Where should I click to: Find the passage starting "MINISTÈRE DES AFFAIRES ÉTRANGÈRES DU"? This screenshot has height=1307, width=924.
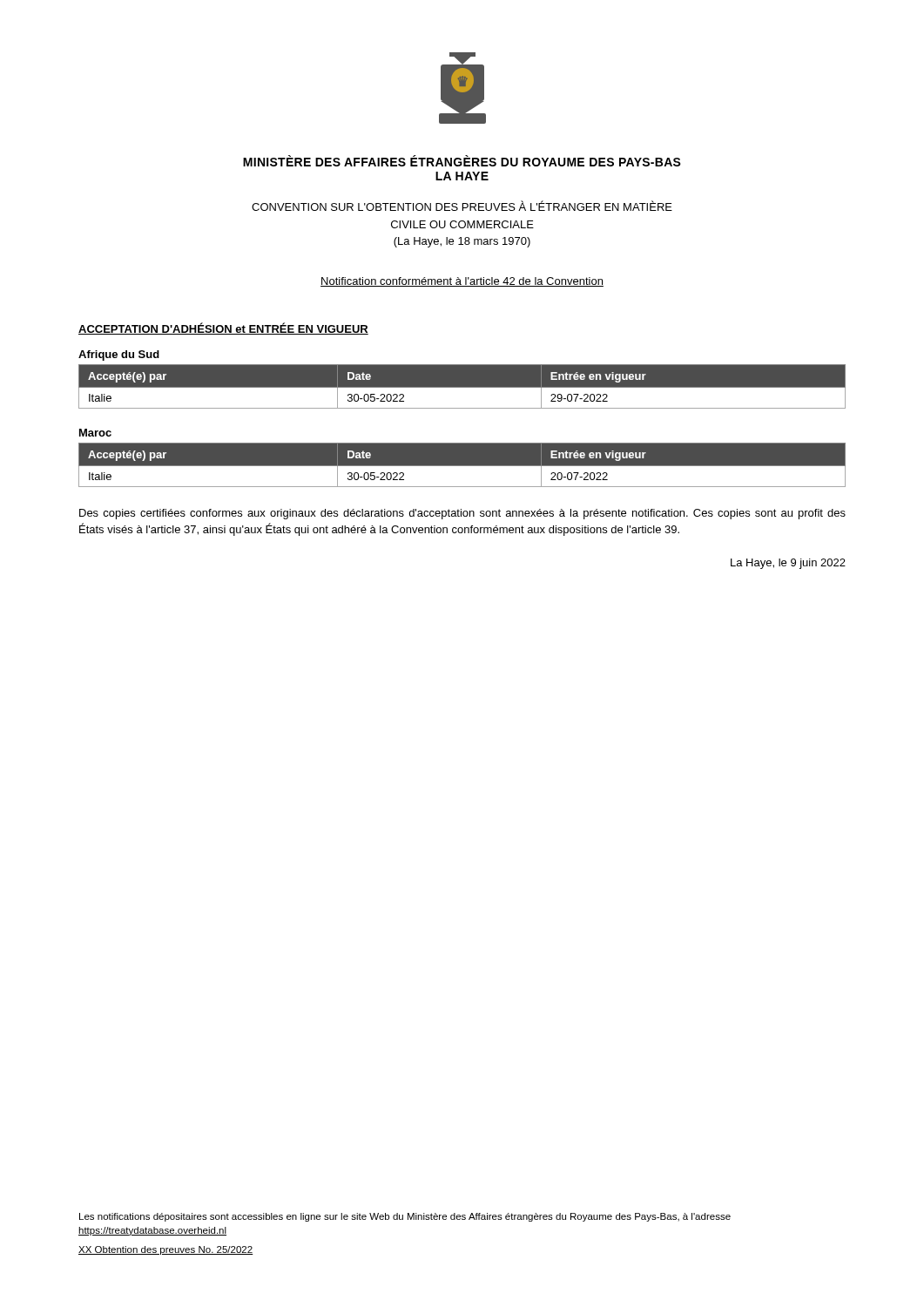tap(462, 169)
